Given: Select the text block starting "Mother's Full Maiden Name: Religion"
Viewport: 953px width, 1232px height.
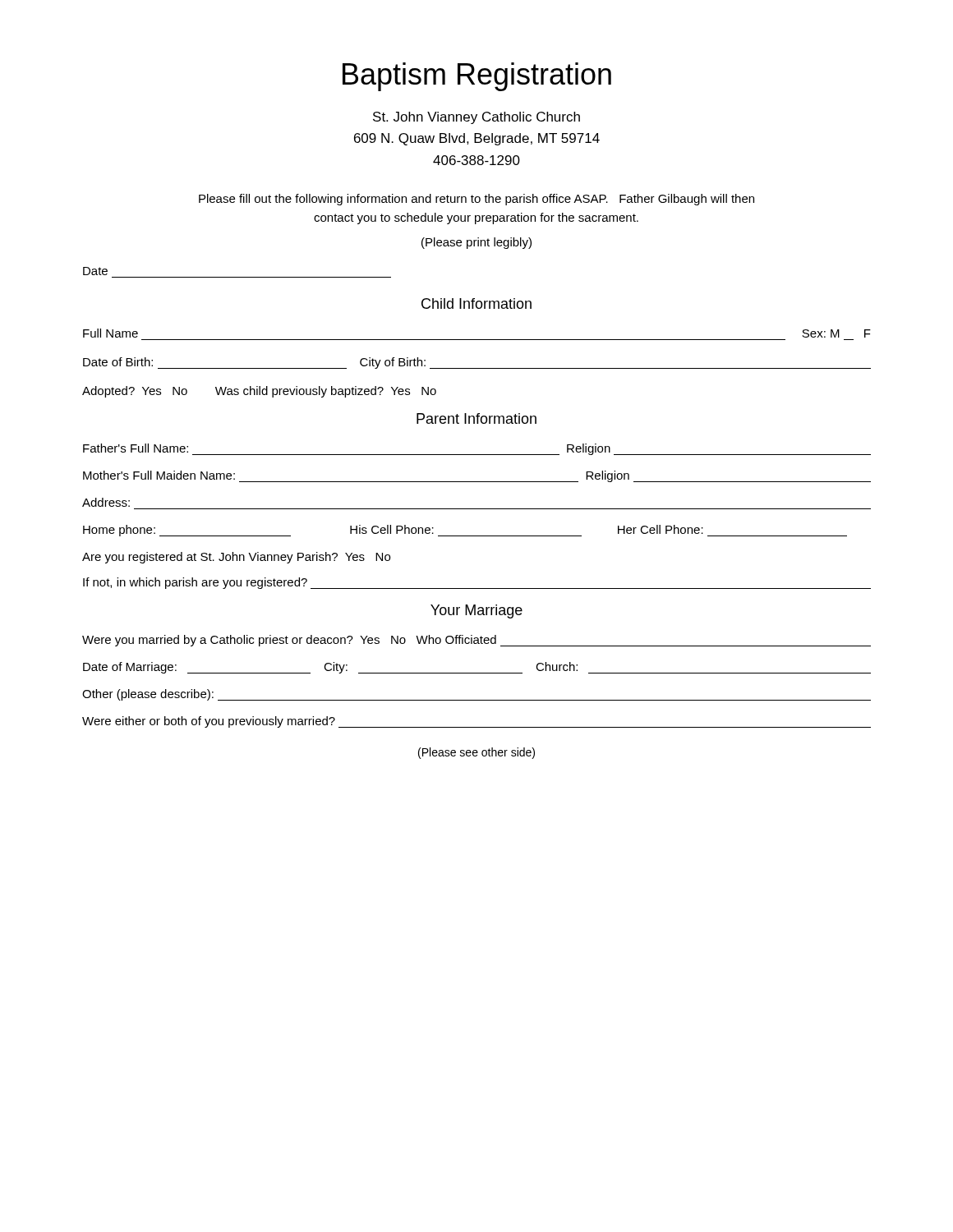Looking at the screenshot, I should point(476,475).
